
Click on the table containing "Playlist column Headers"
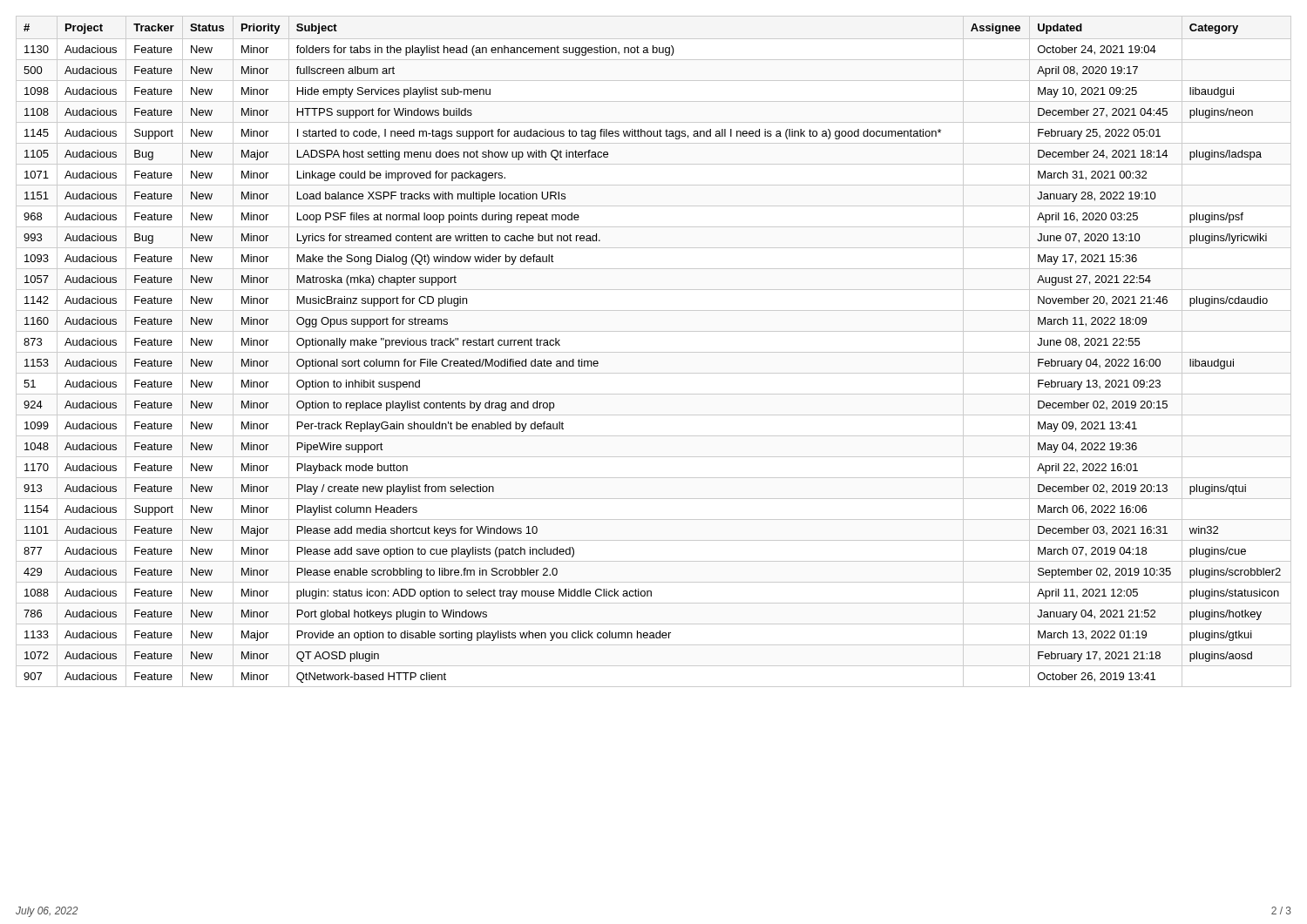click(x=654, y=351)
